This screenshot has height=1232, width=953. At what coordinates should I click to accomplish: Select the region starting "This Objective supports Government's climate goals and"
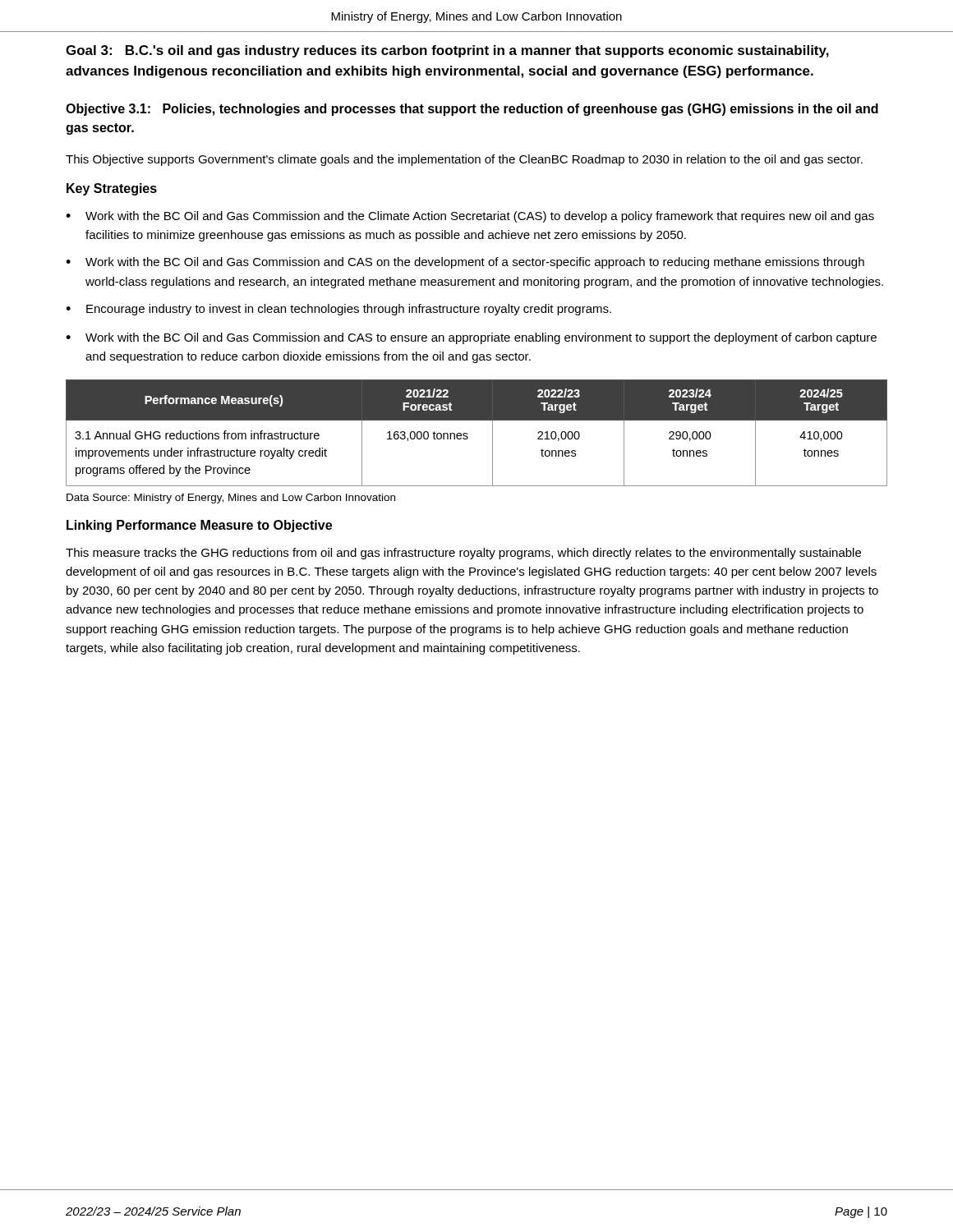tap(465, 159)
